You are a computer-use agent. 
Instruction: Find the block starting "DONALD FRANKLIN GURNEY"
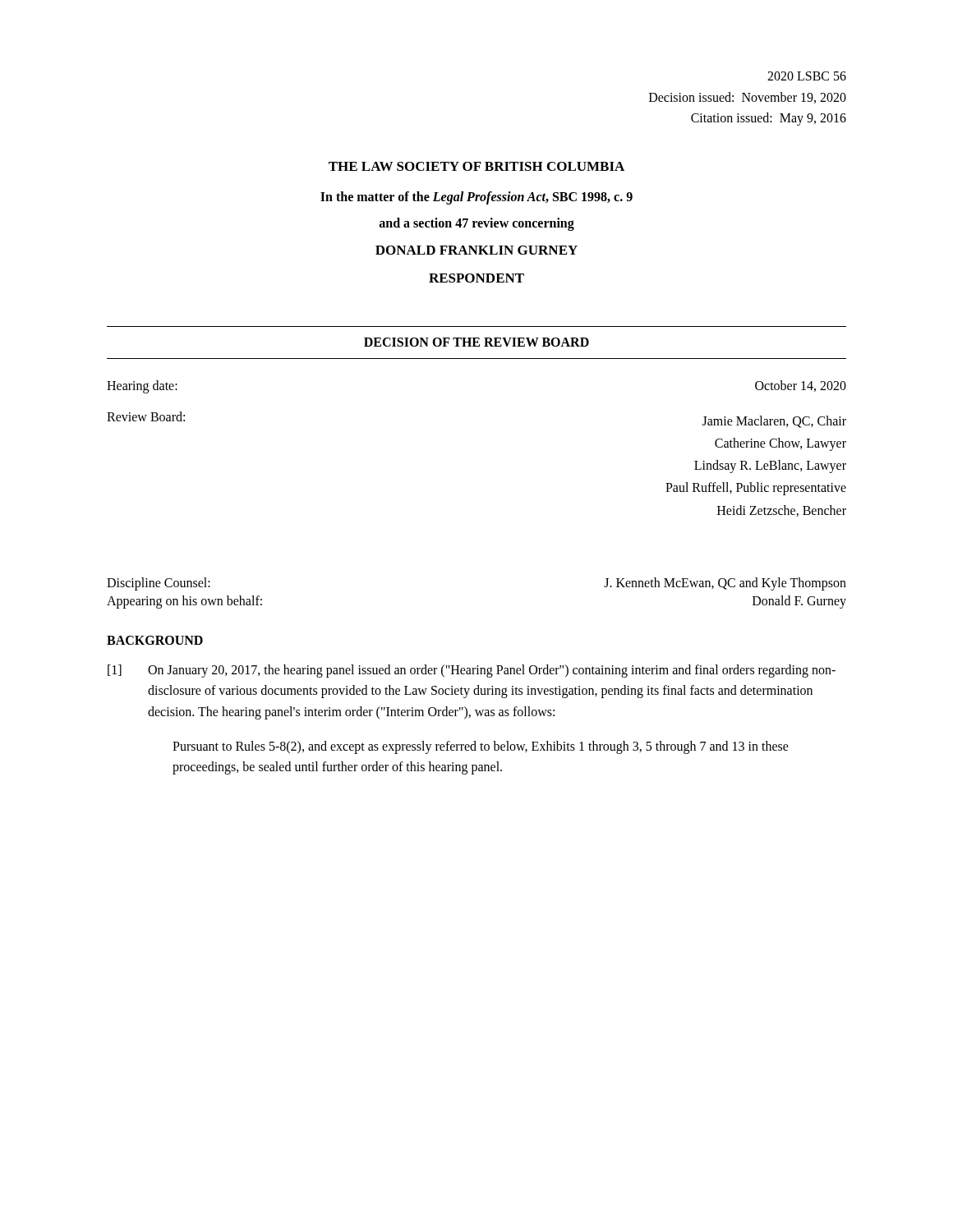[476, 250]
